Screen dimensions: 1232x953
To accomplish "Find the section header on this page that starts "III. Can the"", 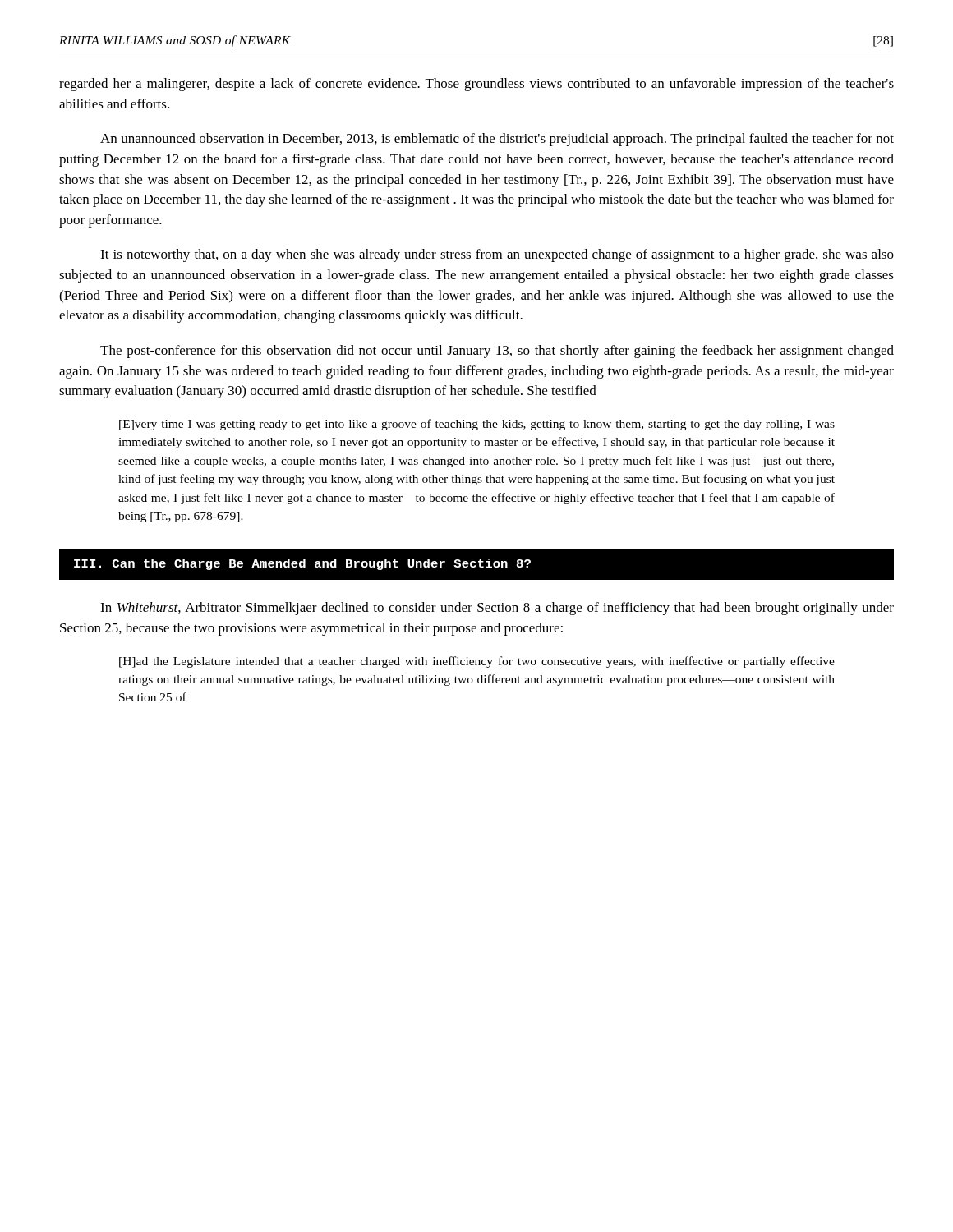I will [302, 564].
